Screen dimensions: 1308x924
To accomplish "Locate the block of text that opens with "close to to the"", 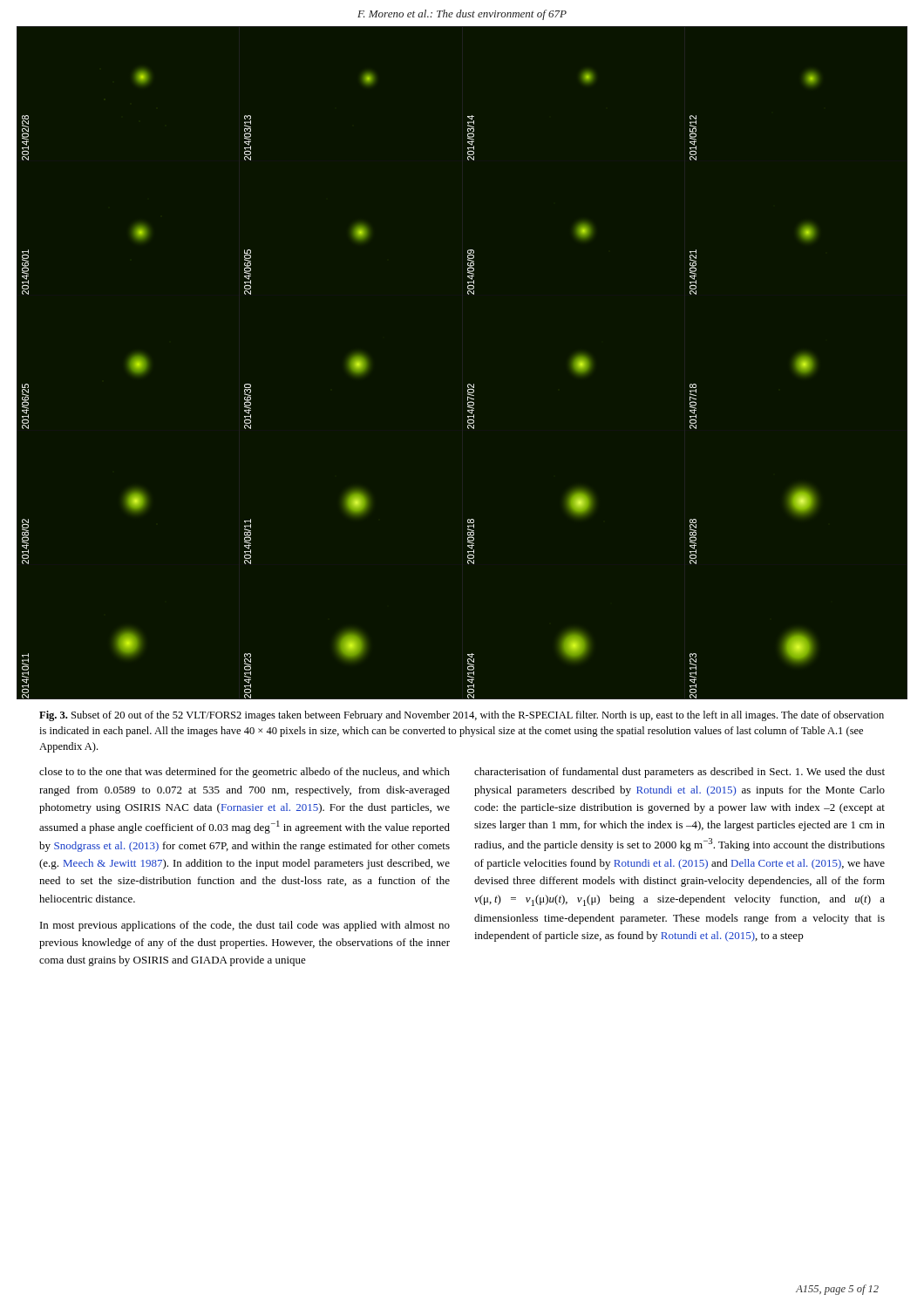I will [245, 866].
